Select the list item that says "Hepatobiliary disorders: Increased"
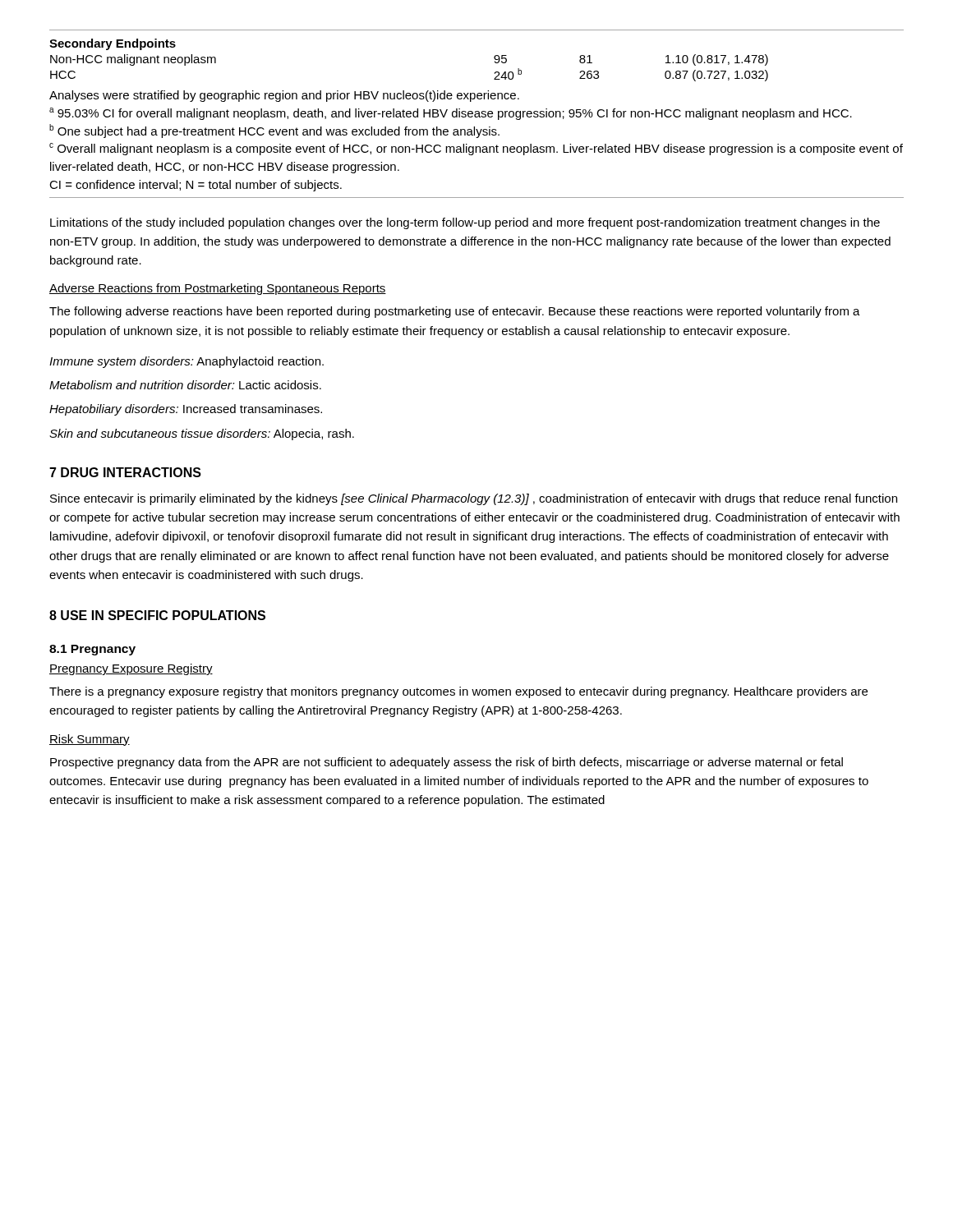This screenshot has height=1232, width=953. pyautogui.click(x=186, y=409)
